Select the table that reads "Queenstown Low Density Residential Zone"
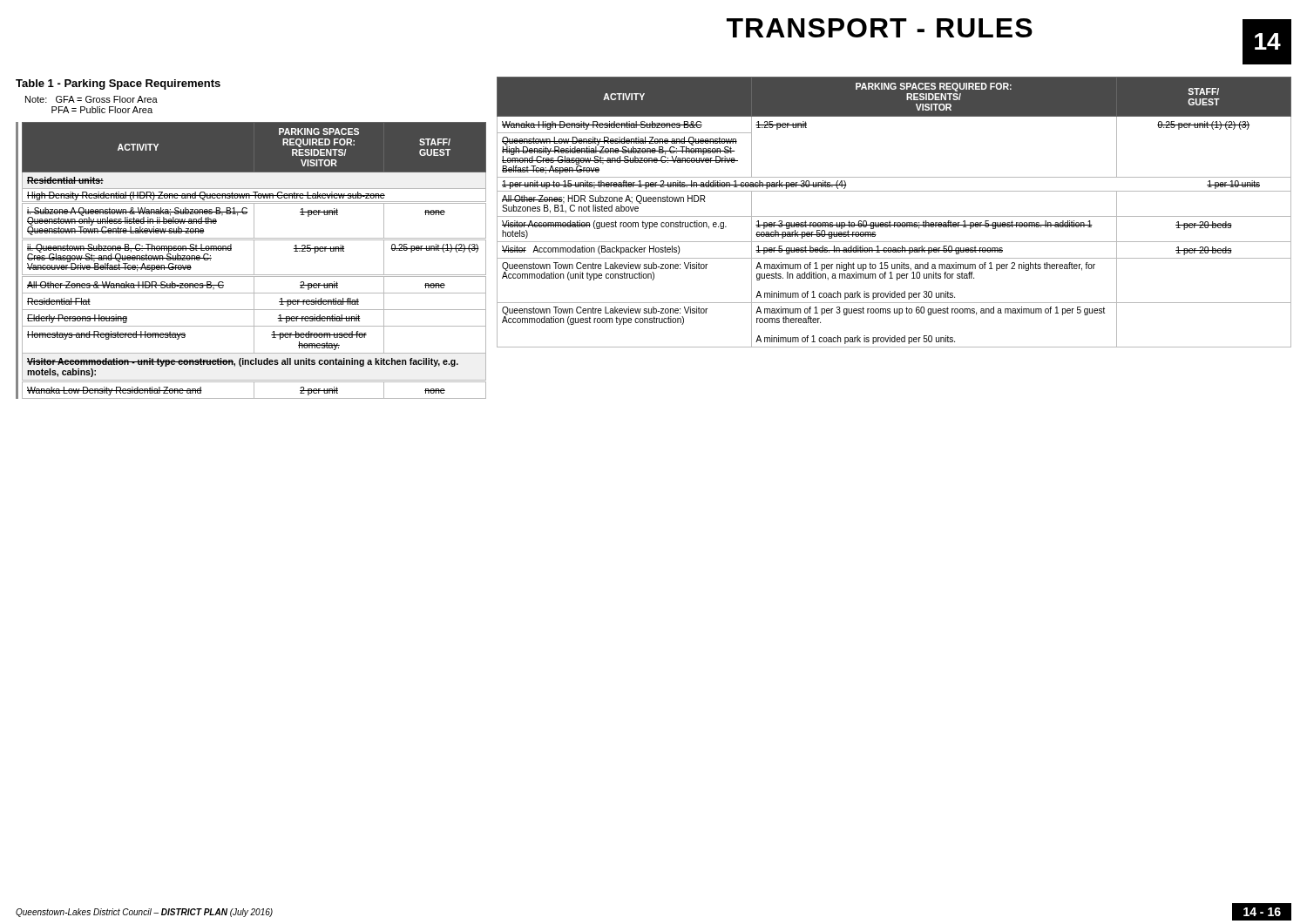This screenshot has width=1307, height=924. (894, 212)
